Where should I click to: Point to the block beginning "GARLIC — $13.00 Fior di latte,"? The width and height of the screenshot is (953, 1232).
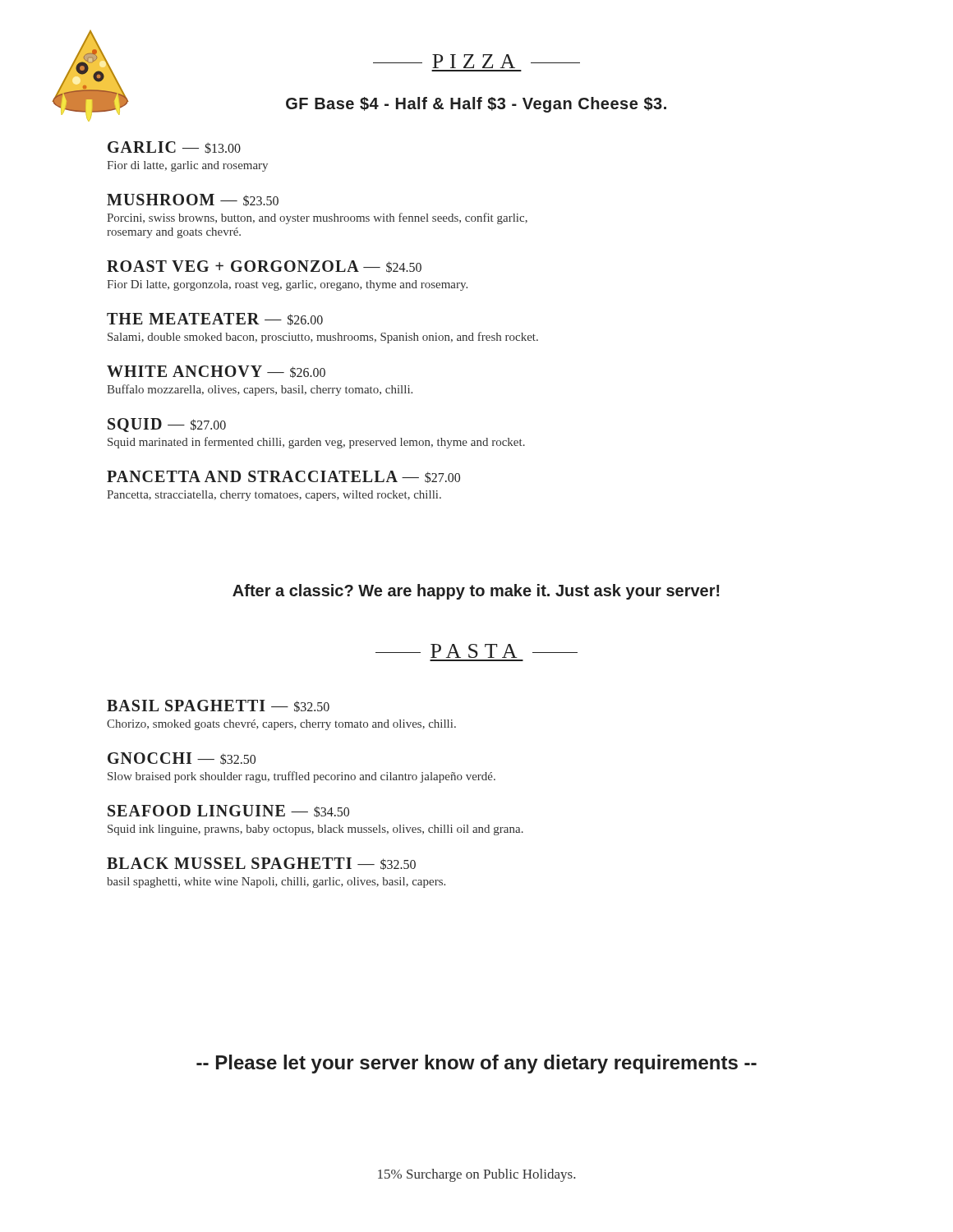174,147
